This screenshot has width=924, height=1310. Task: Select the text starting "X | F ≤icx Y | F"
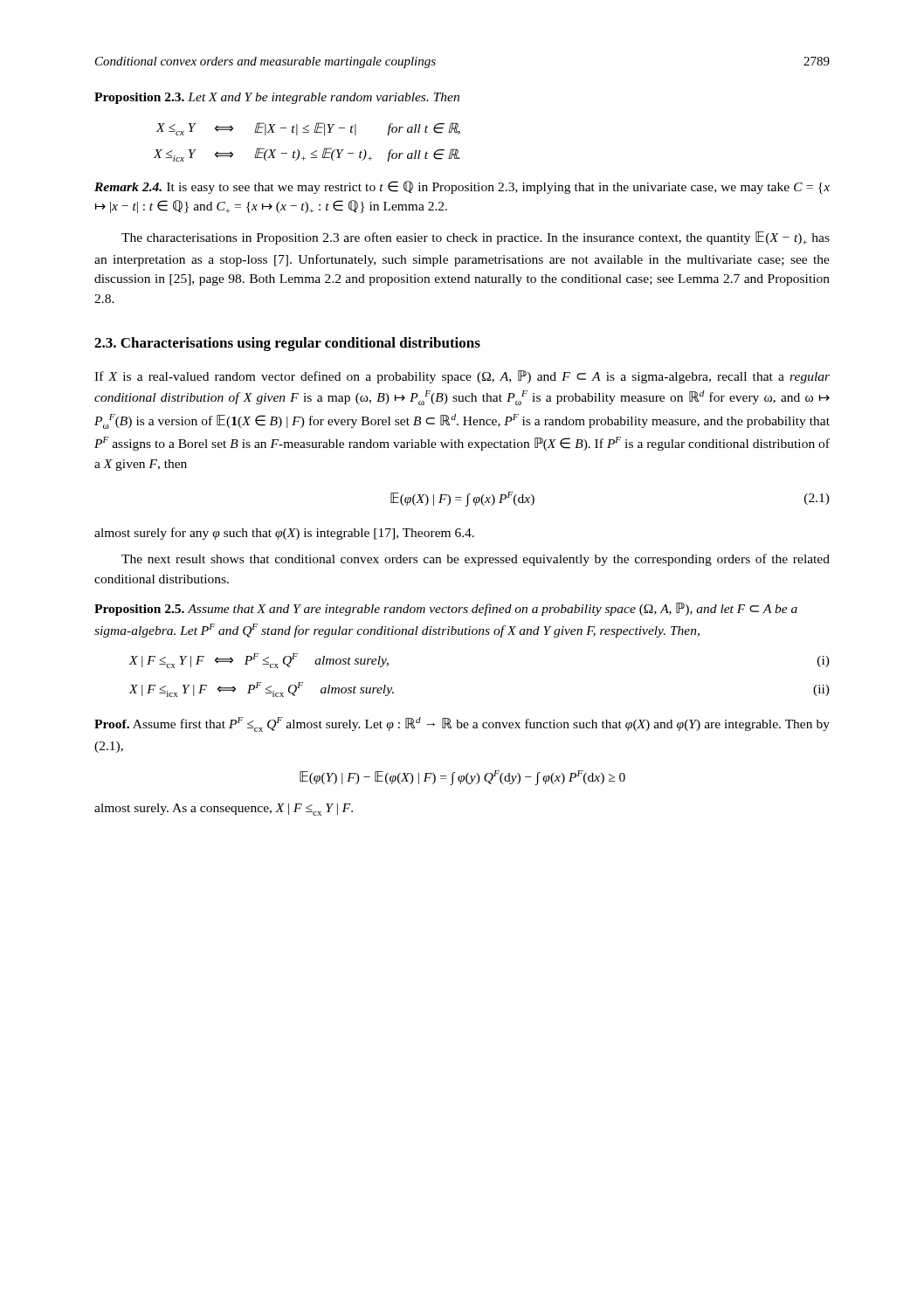(x=202, y=689)
